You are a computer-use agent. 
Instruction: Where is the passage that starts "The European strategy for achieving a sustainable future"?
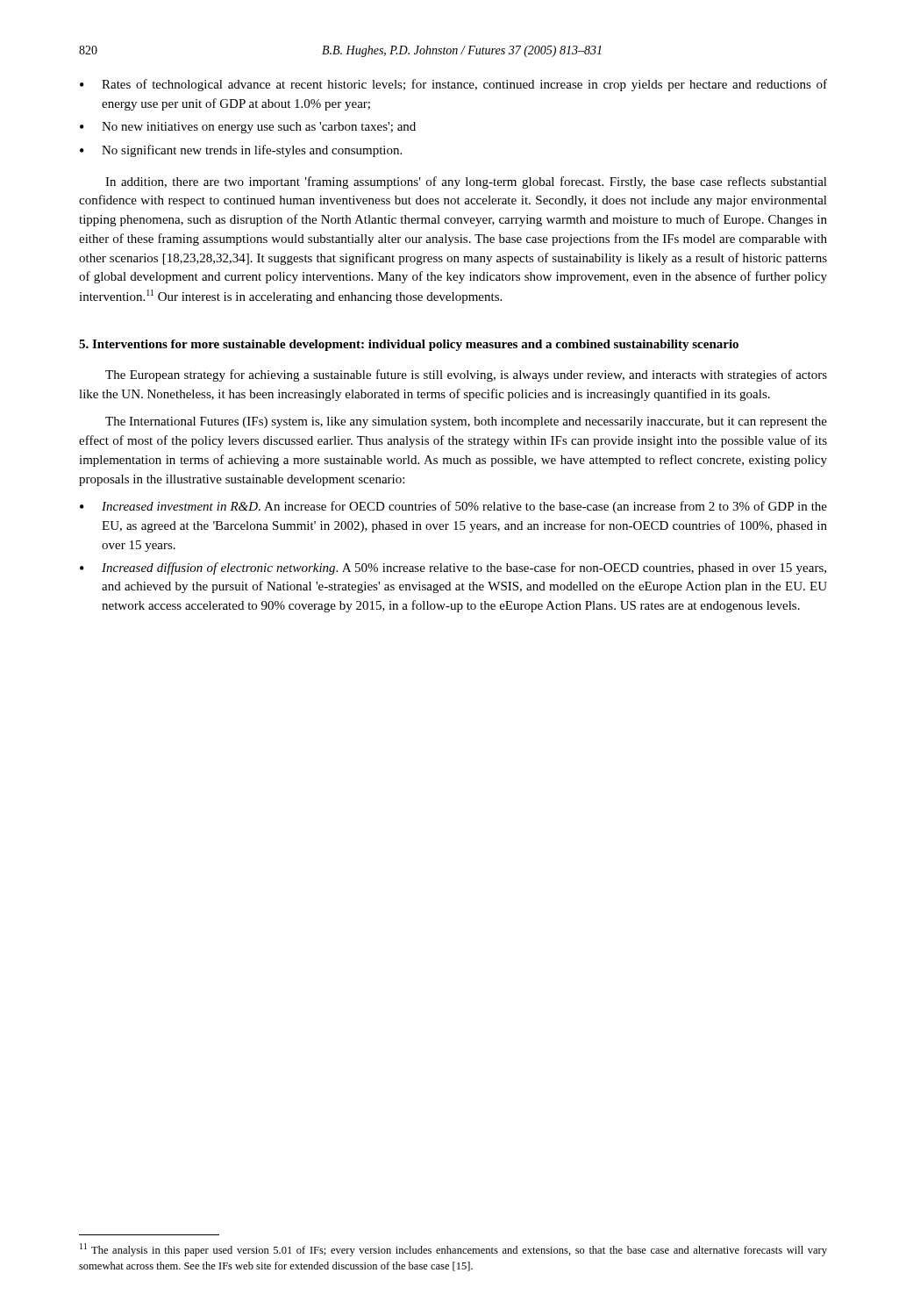453,384
